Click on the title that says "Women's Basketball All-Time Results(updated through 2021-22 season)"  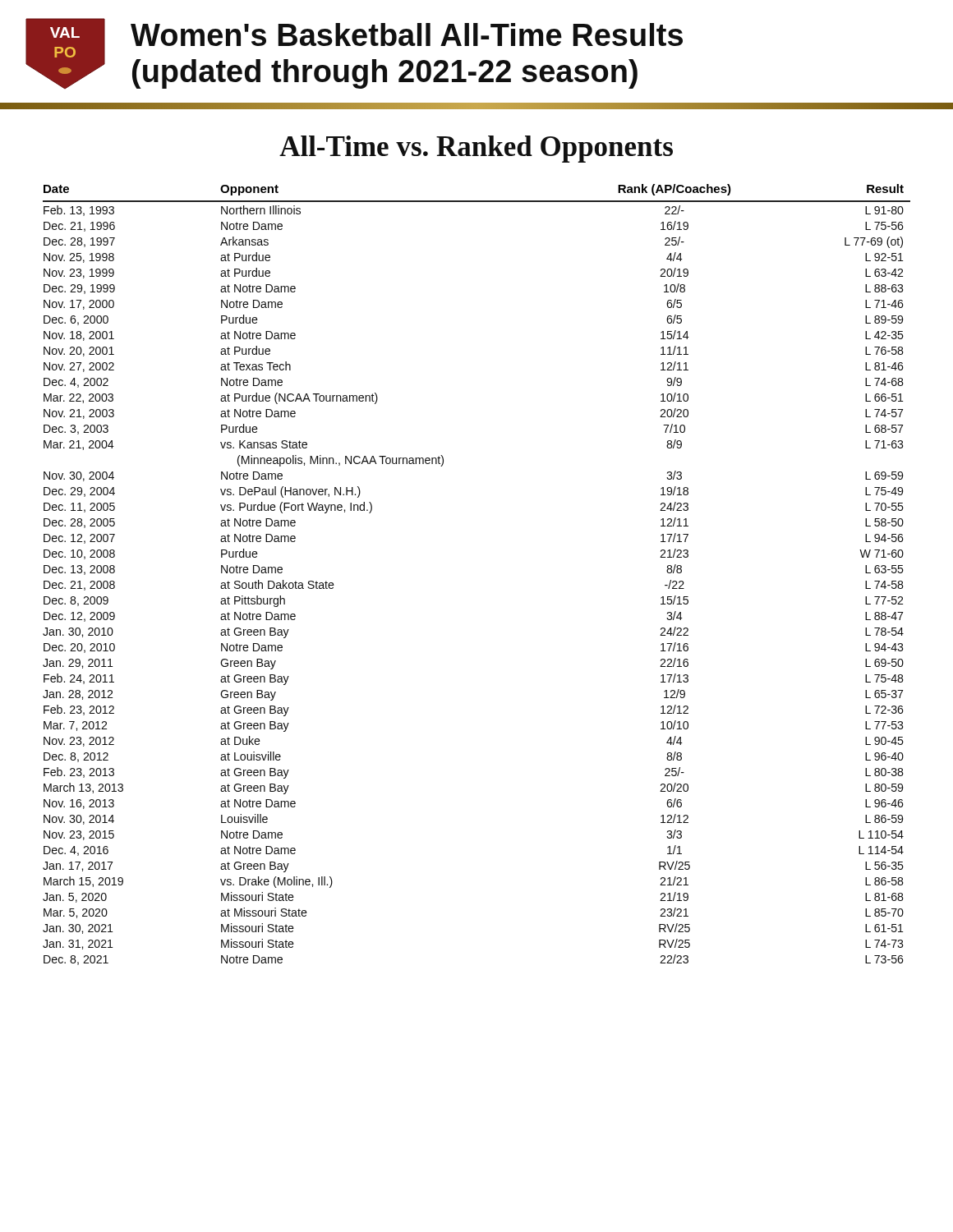(407, 53)
